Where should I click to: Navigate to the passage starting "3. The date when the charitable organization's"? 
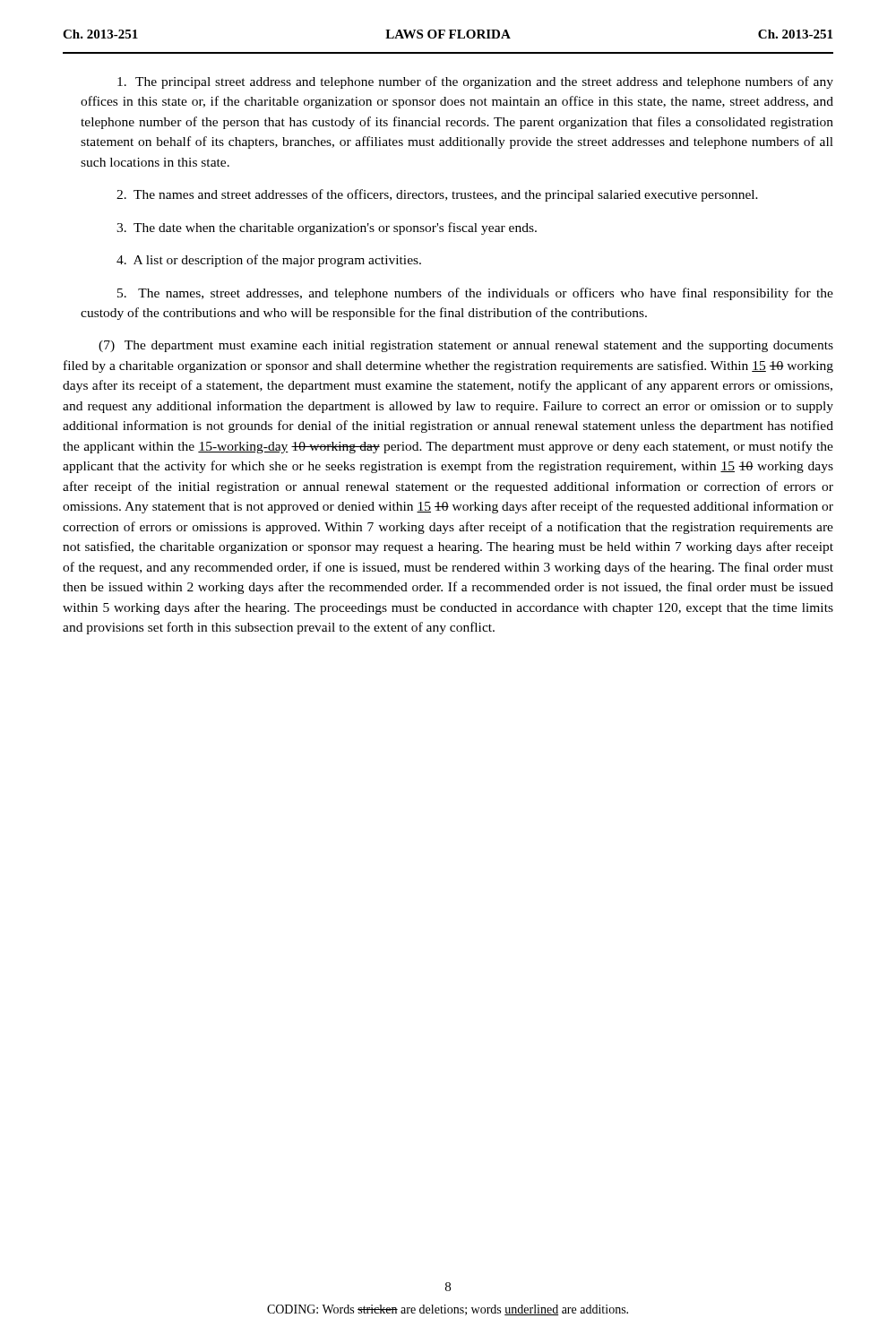pyautogui.click(x=327, y=227)
